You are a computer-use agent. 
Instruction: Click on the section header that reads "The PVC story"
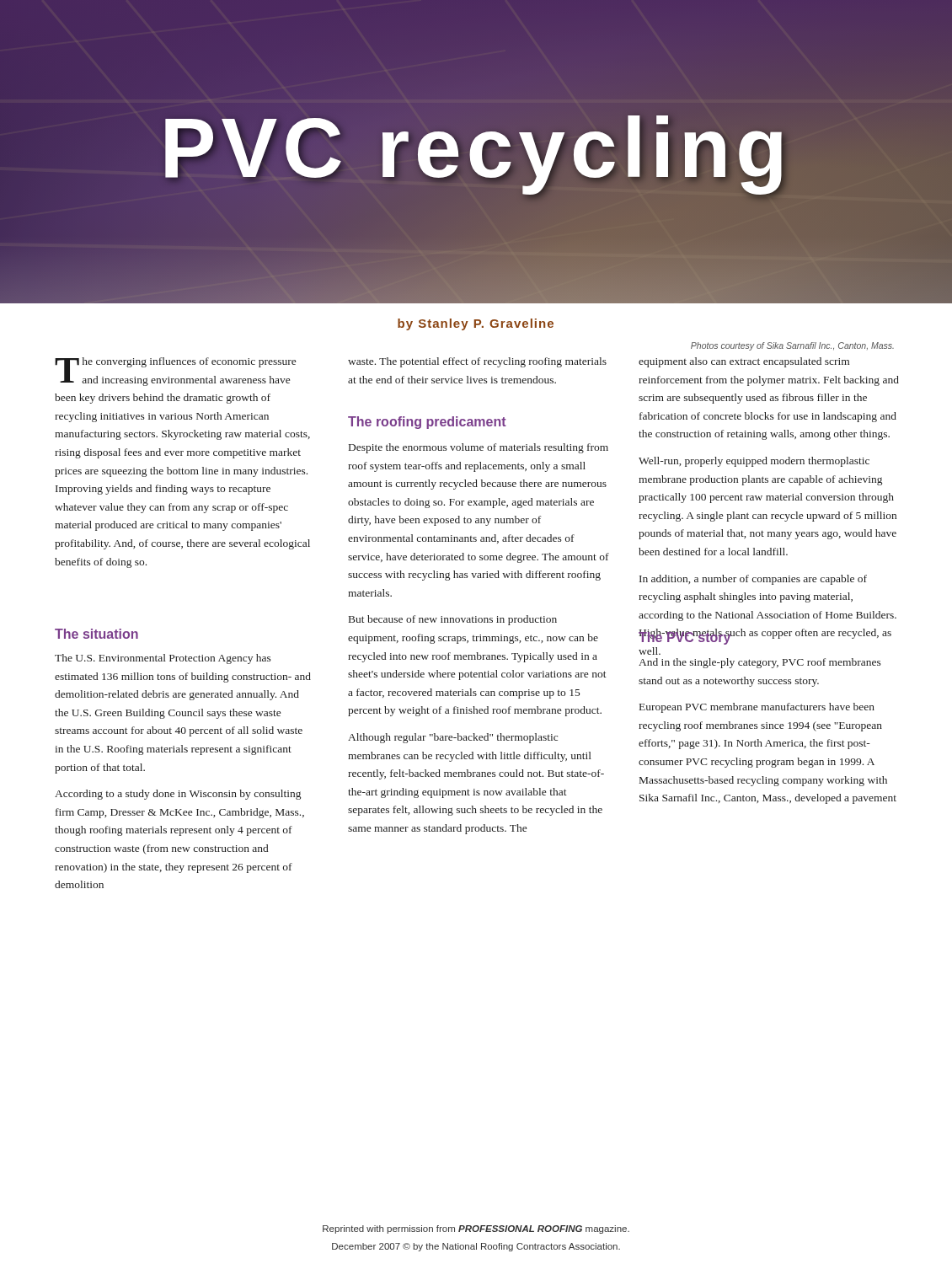pos(685,637)
